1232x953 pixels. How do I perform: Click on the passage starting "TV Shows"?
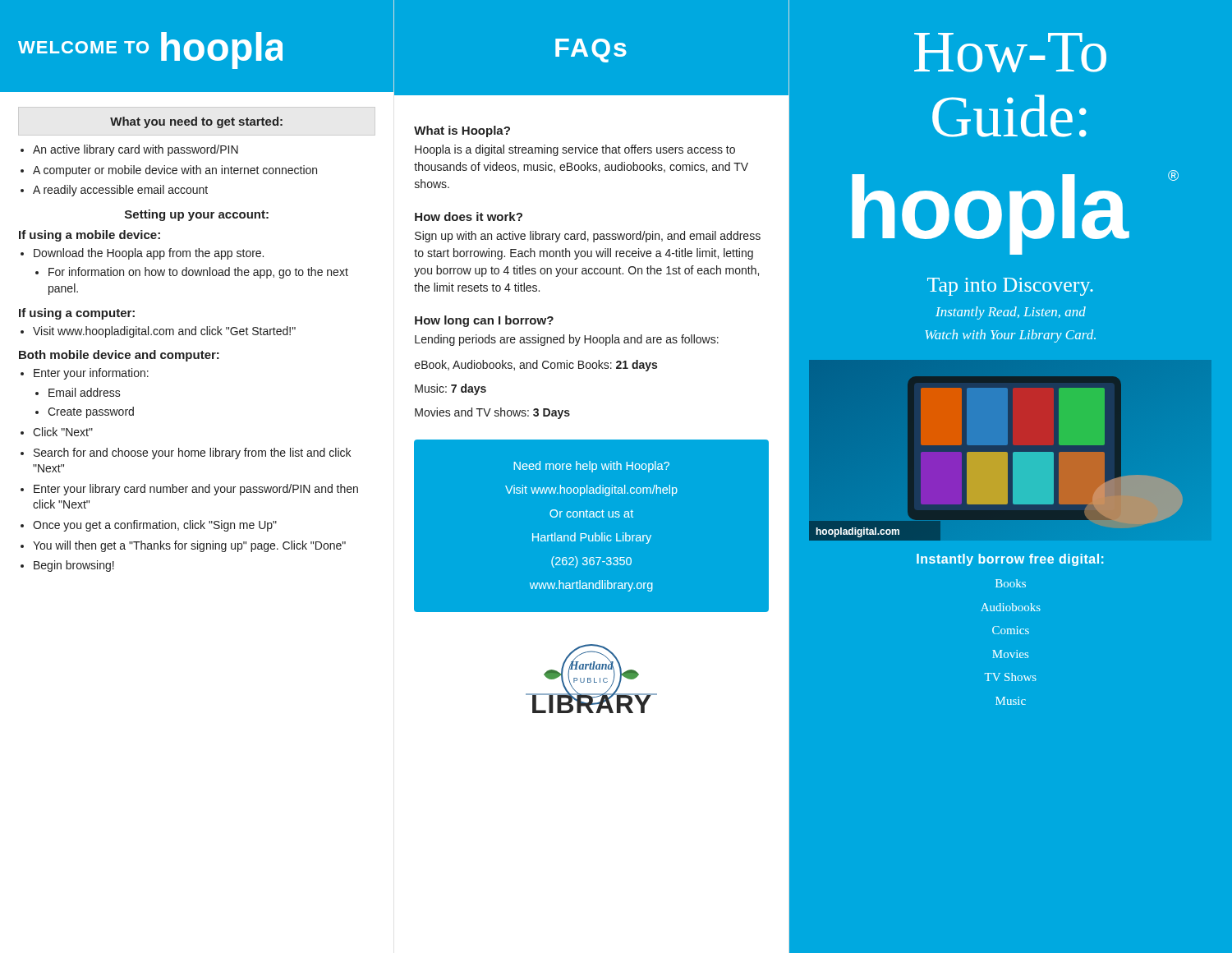coord(1011,677)
